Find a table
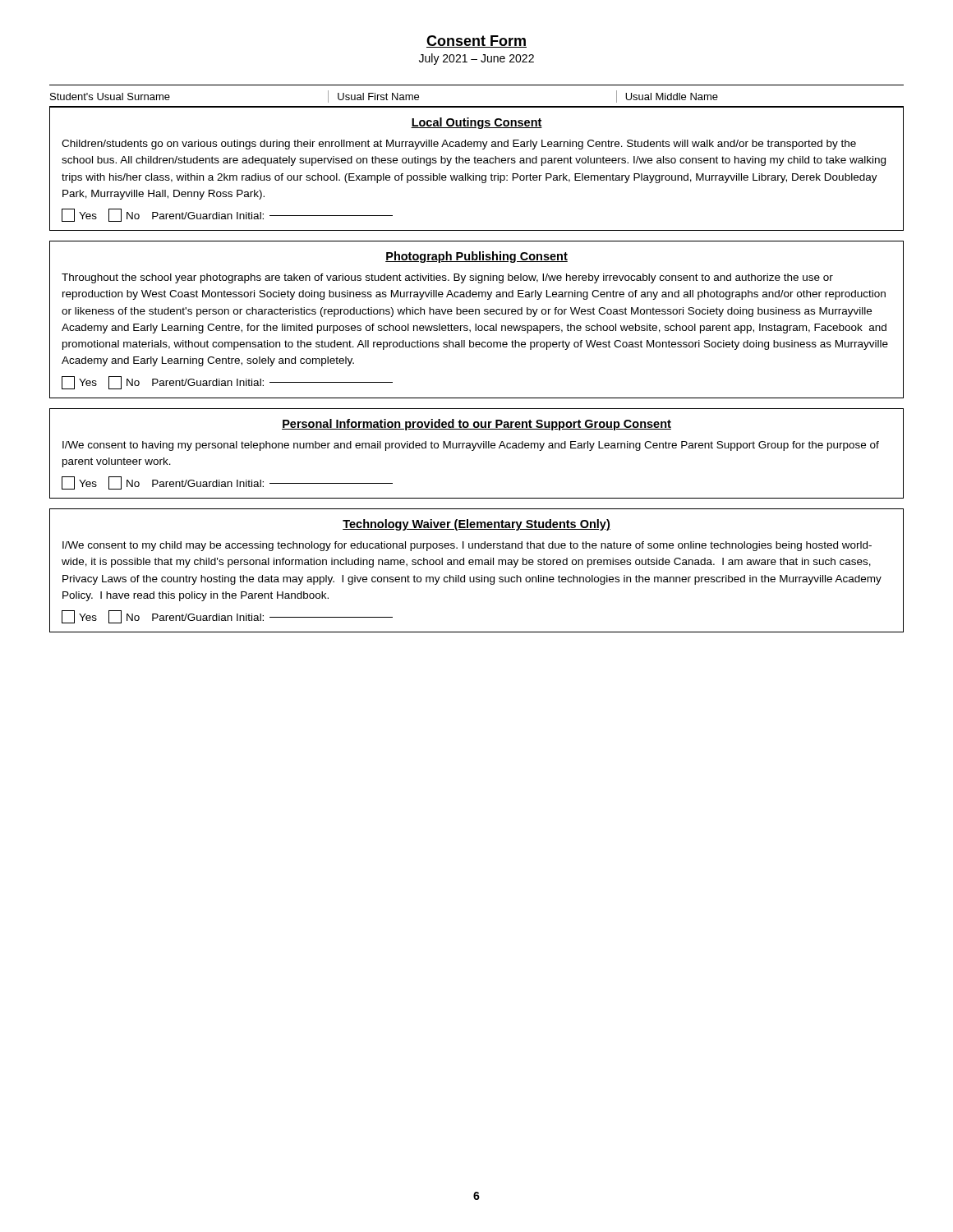Screen dimensions: 1232x953 pos(476,96)
